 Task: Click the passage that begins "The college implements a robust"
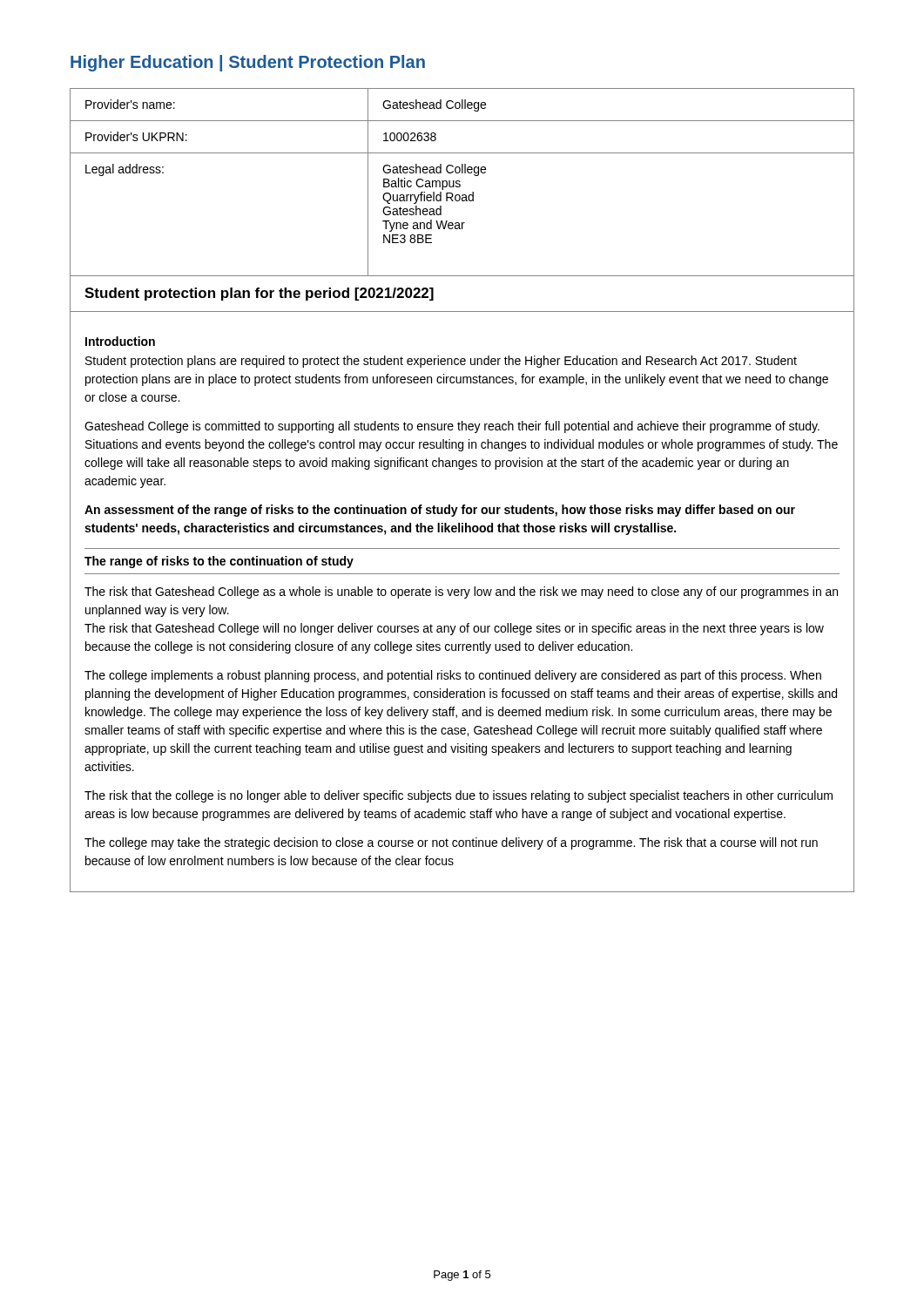point(461,721)
